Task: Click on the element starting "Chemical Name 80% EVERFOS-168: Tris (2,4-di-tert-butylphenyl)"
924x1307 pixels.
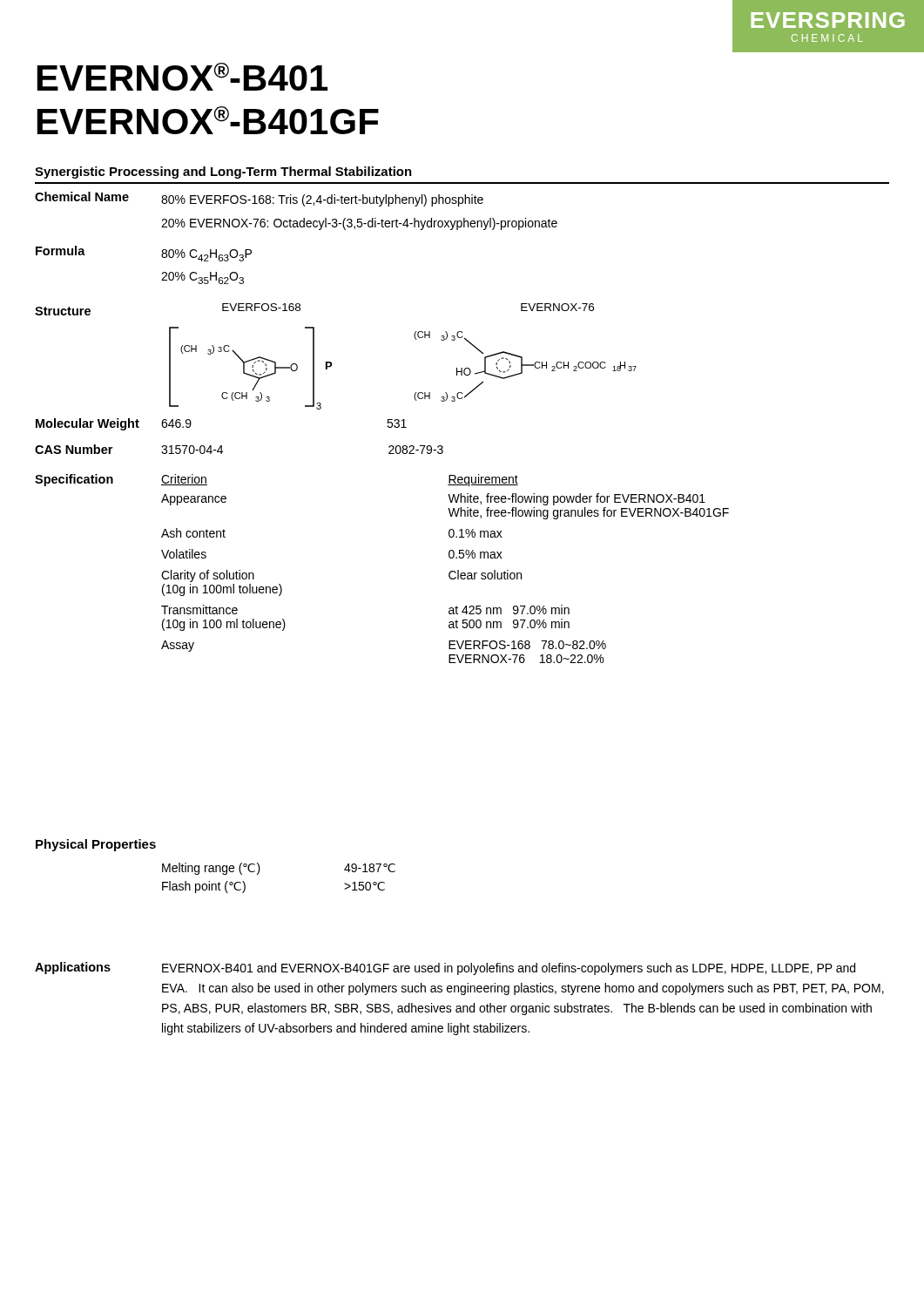Action: [x=462, y=212]
